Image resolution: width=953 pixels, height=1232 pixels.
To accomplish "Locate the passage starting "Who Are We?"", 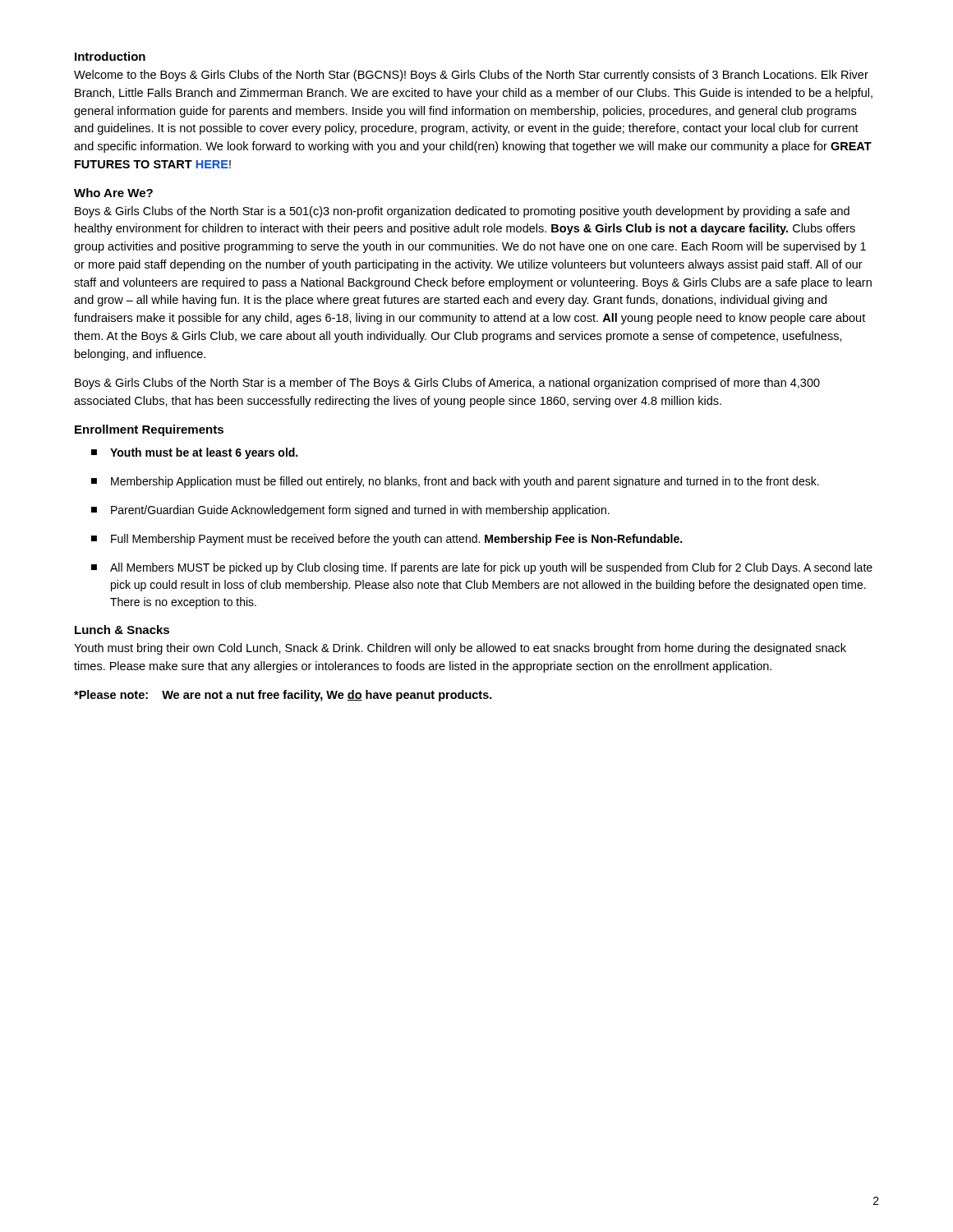I will [x=114, y=192].
